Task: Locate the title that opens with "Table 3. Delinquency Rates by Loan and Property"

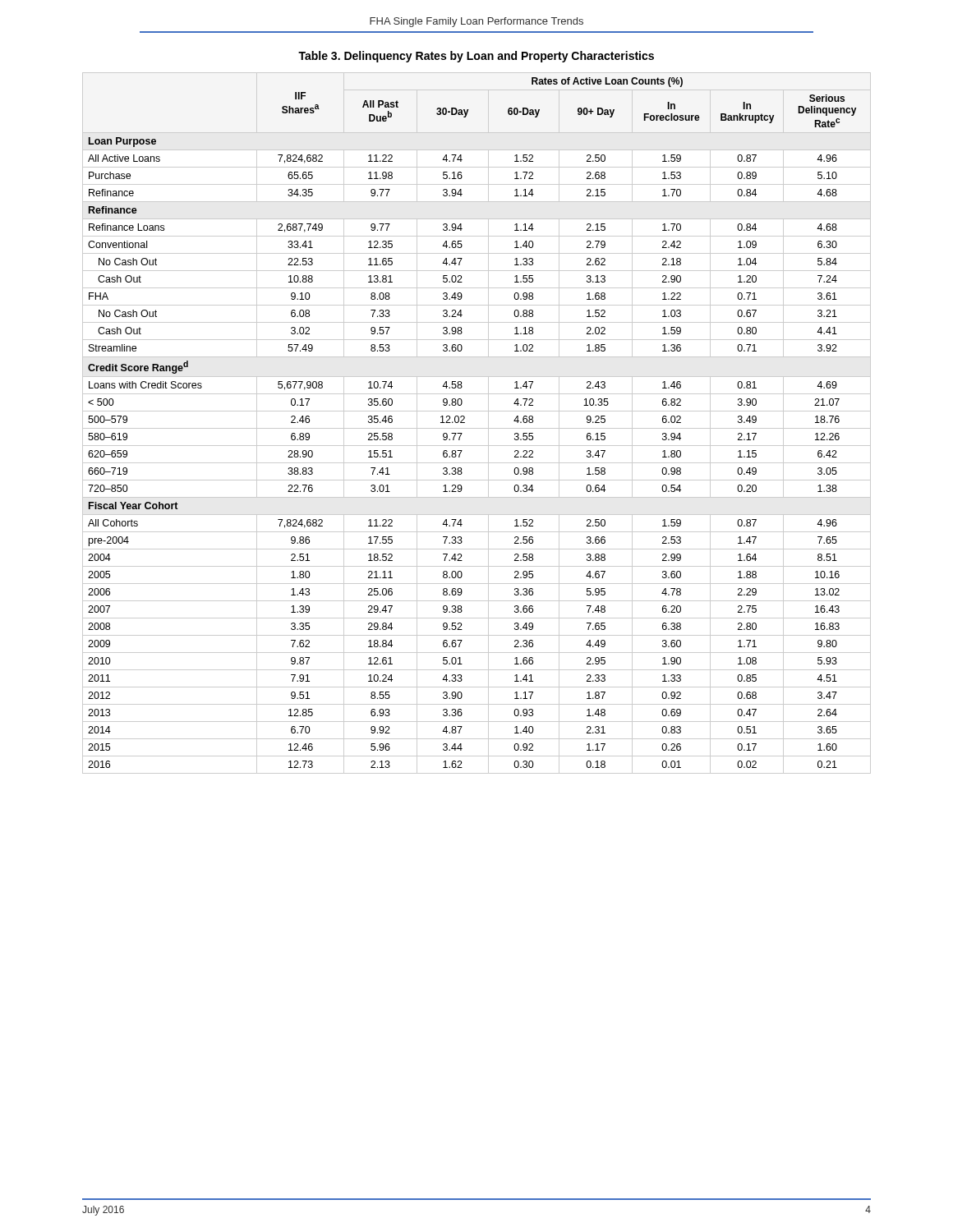Action: click(x=476, y=56)
